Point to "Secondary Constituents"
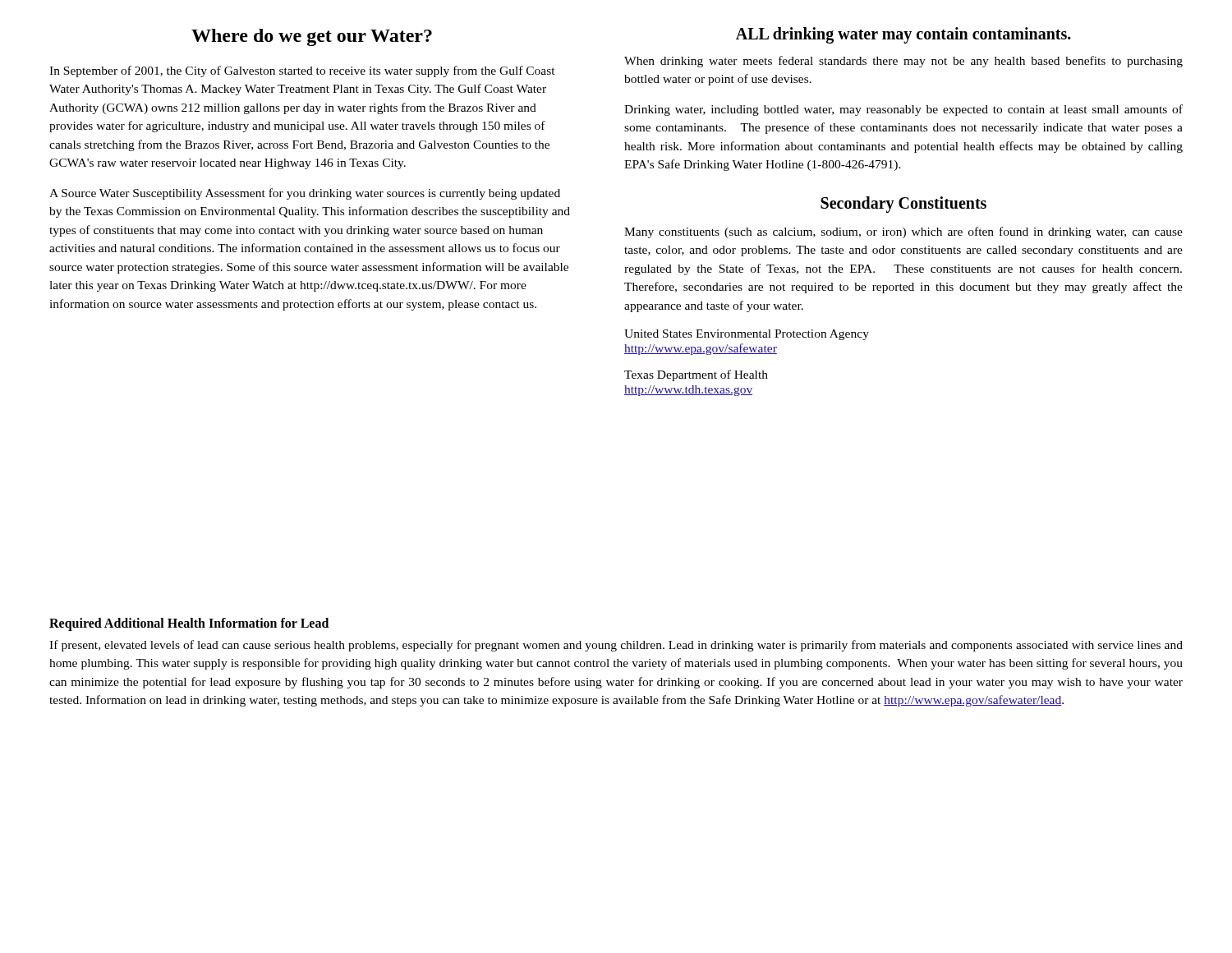1232x953 pixels. coord(903,203)
